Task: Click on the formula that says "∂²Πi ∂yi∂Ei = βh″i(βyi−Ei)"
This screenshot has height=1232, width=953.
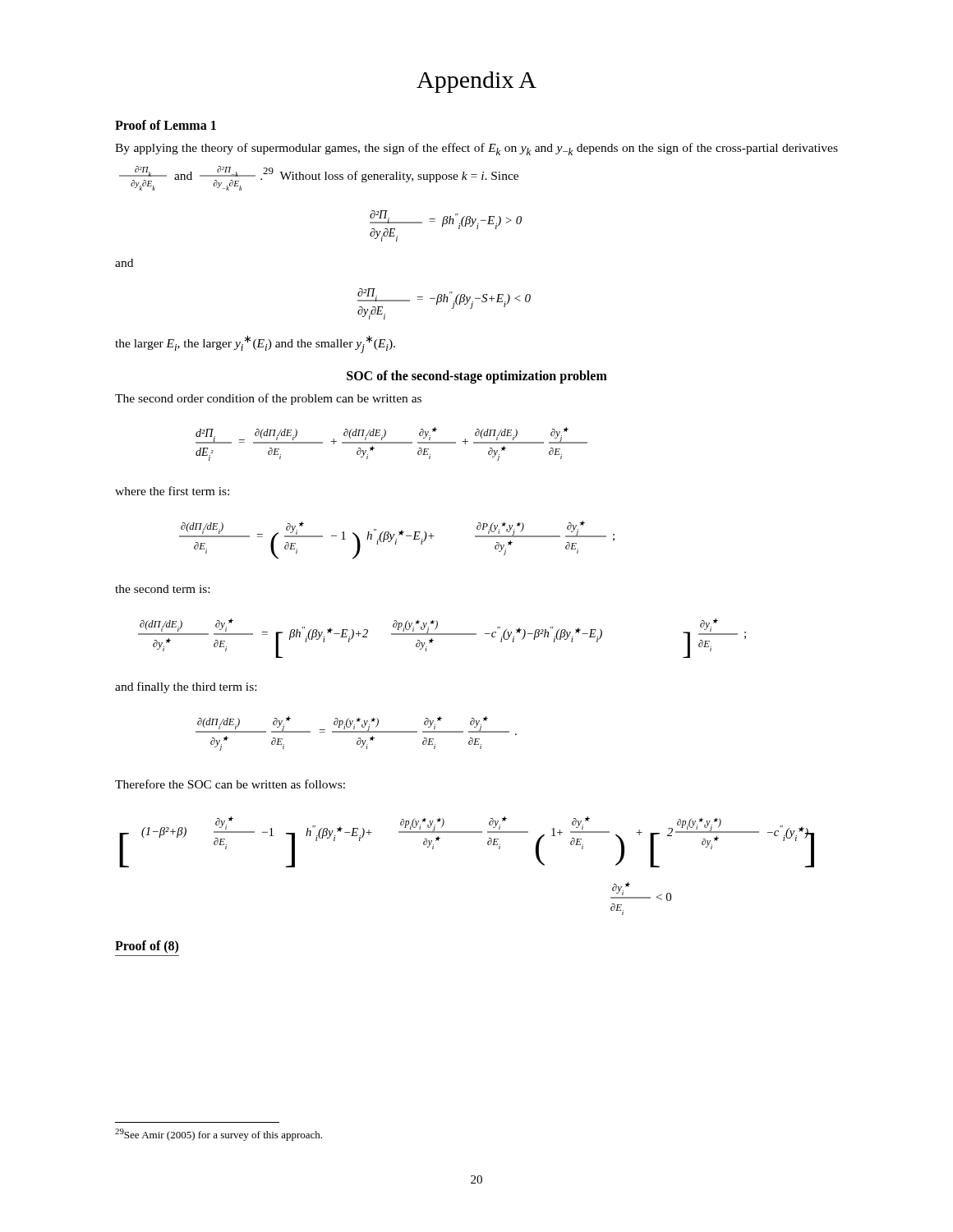Action: pyautogui.click(x=476, y=223)
